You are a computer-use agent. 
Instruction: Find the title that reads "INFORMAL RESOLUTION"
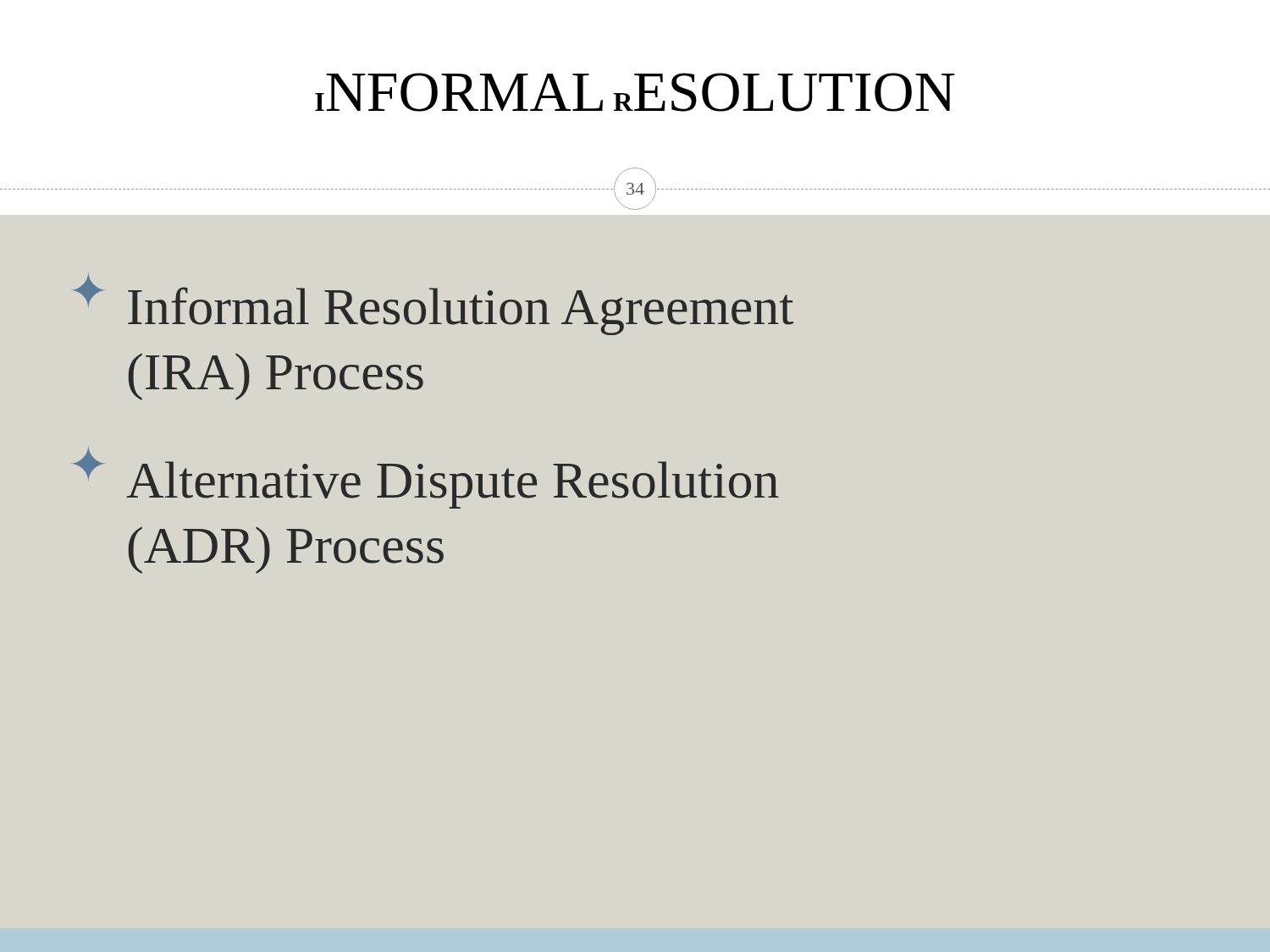(x=635, y=92)
